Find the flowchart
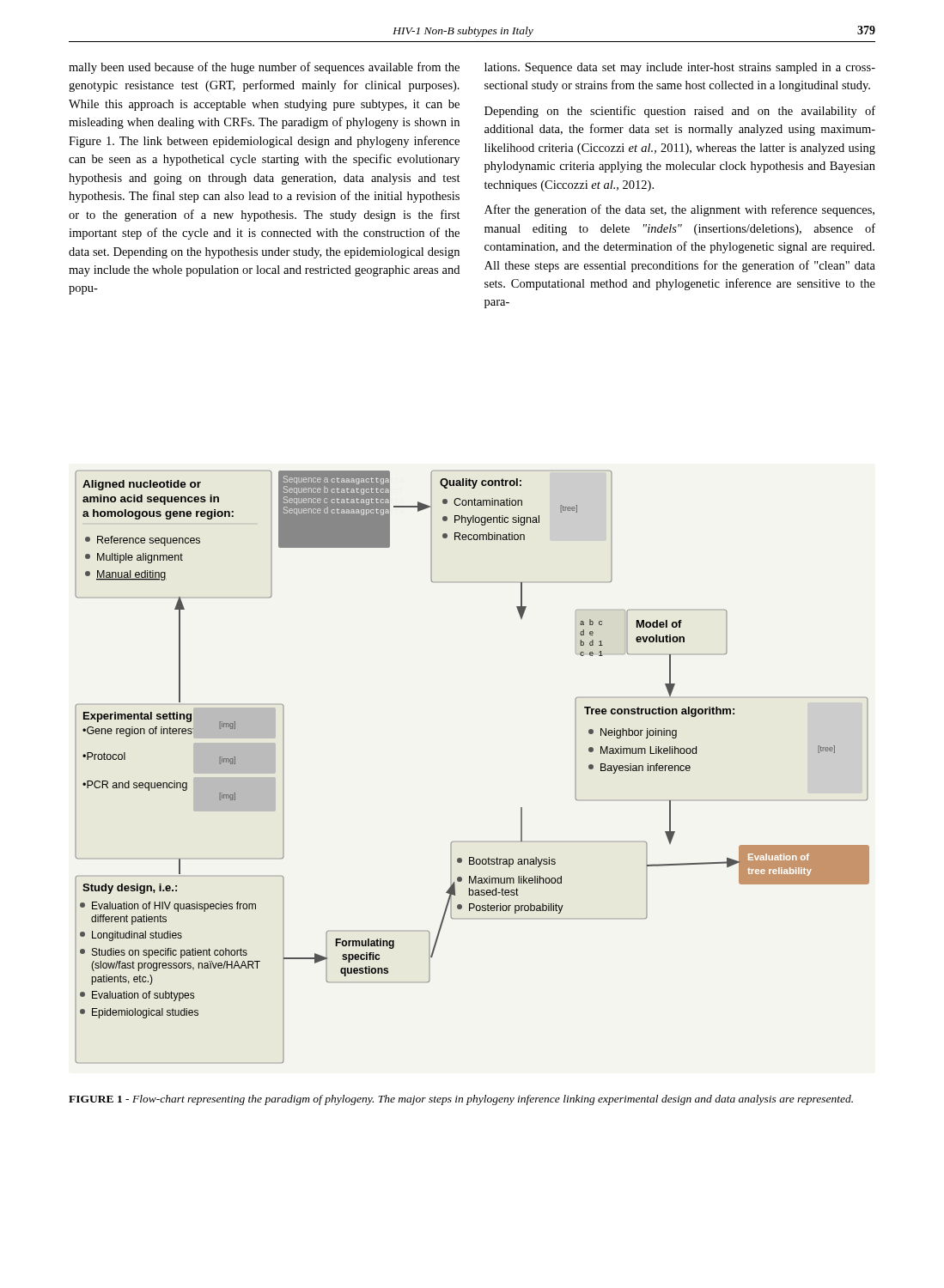Image resolution: width=944 pixels, height=1288 pixels. [472, 768]
